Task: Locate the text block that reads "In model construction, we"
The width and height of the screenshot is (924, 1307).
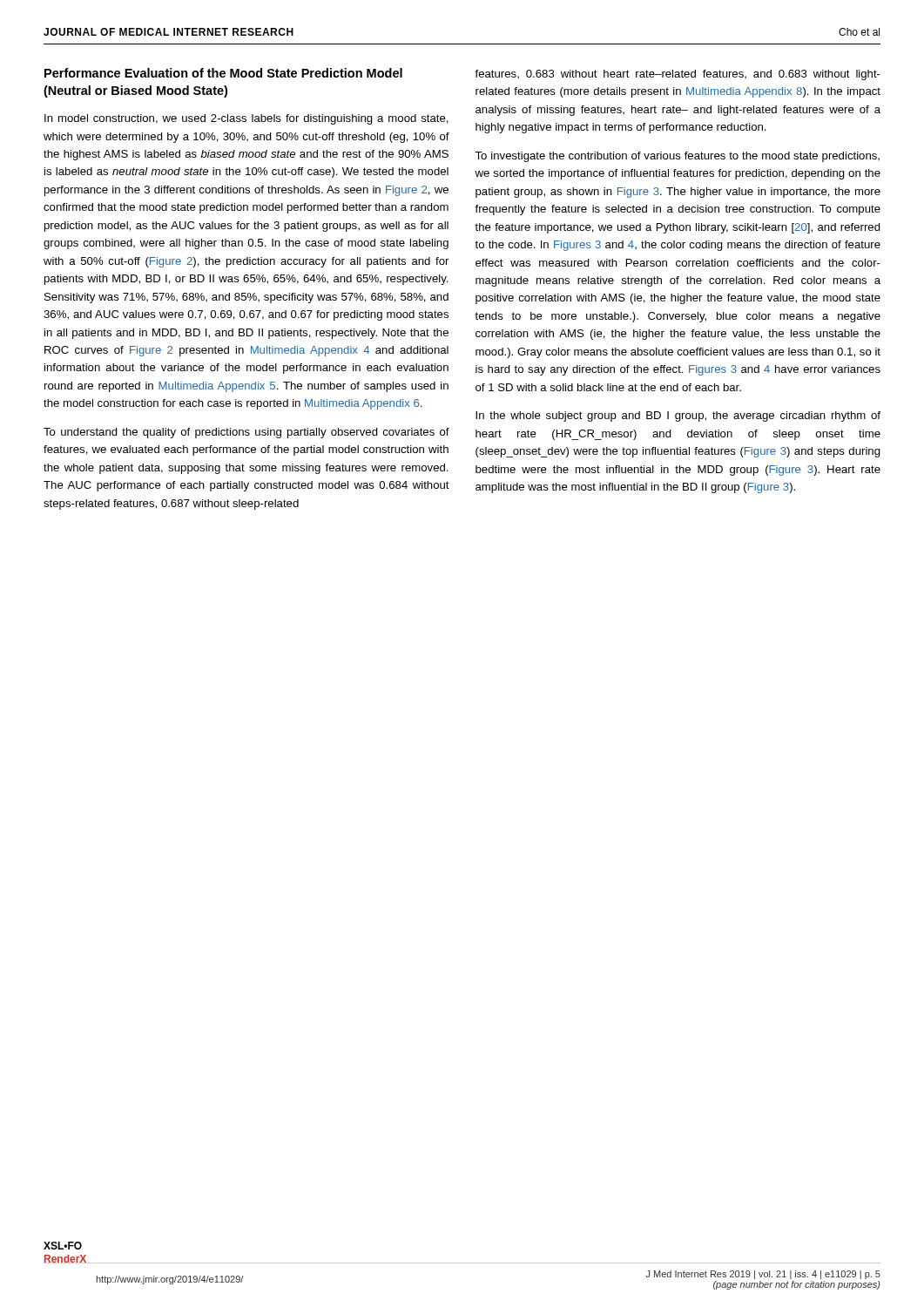Action: (x=246, y=261)
